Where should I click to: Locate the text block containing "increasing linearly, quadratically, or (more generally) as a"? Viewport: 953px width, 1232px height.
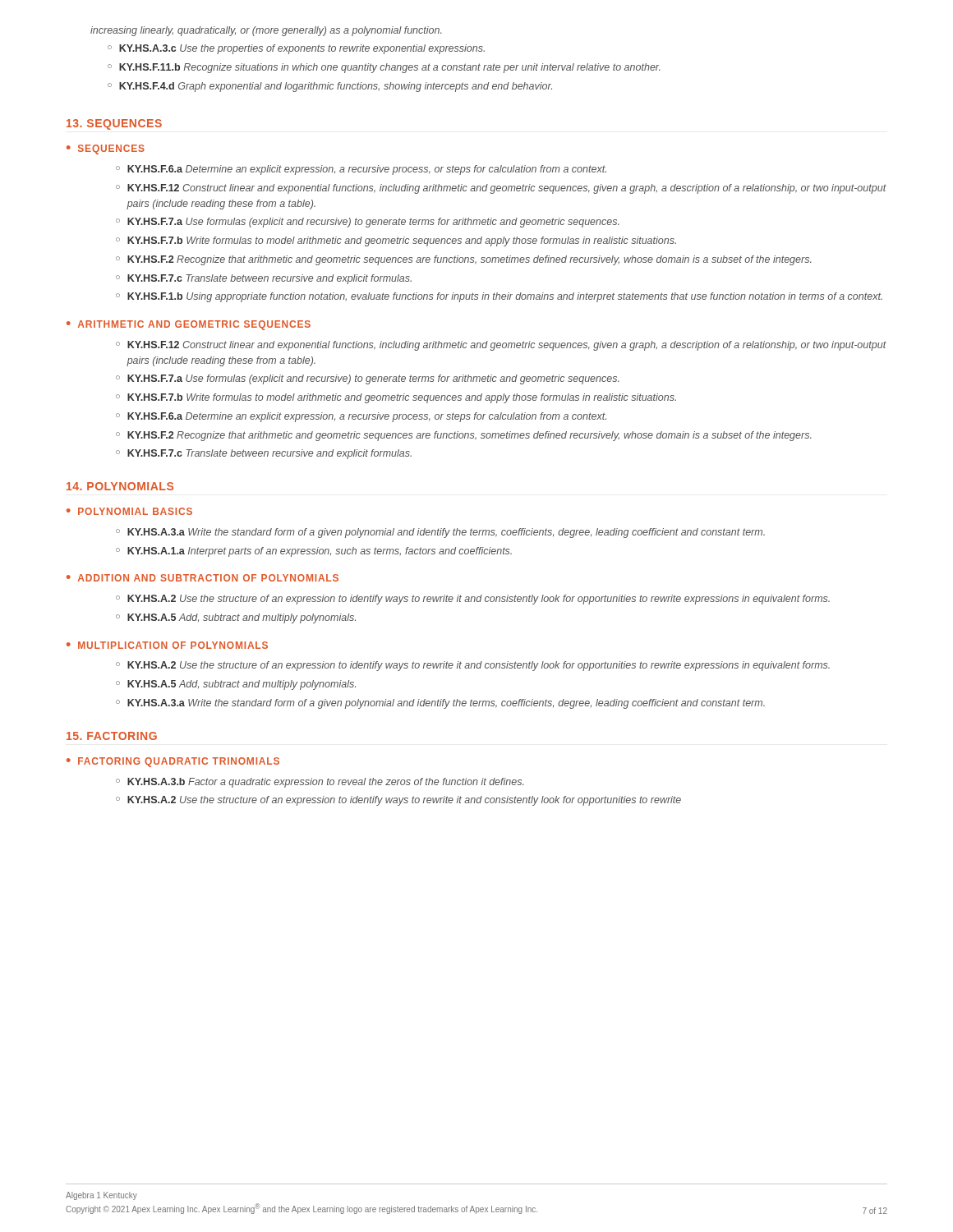click(267, 30)
